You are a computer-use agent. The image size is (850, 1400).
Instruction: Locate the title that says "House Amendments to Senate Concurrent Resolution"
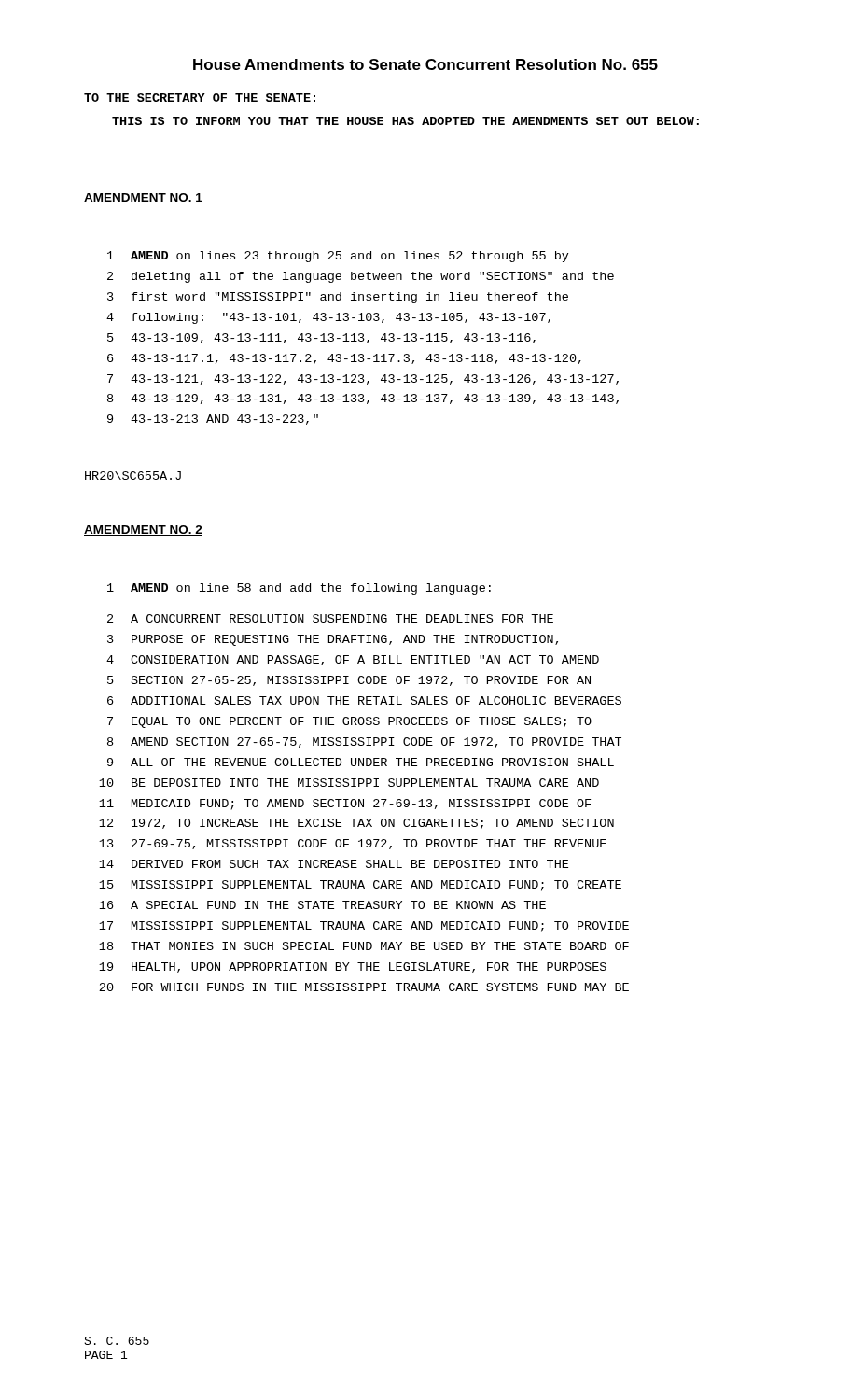click(x=425, y=65)
